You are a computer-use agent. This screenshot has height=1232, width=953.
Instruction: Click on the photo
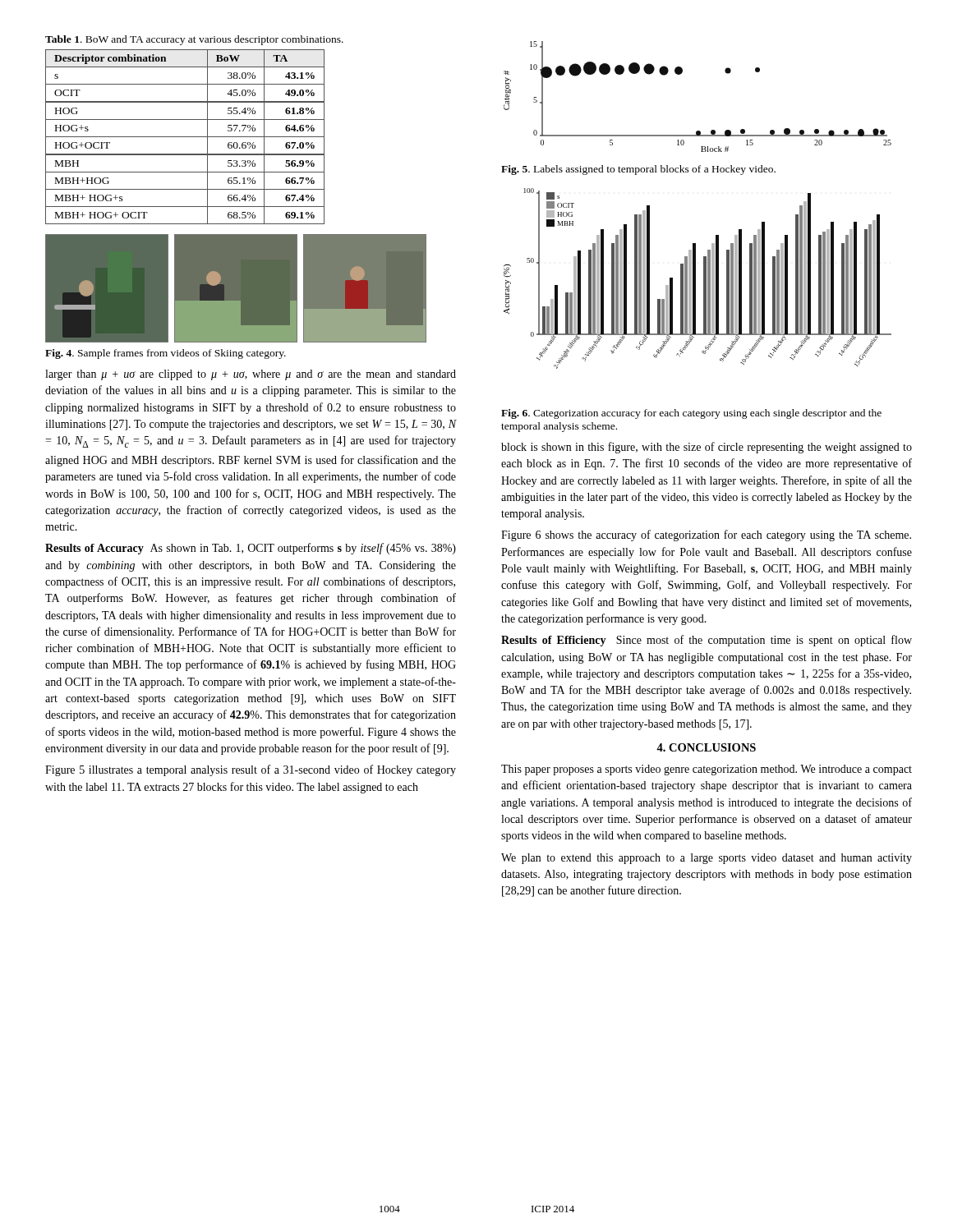(x=242, y=288)
